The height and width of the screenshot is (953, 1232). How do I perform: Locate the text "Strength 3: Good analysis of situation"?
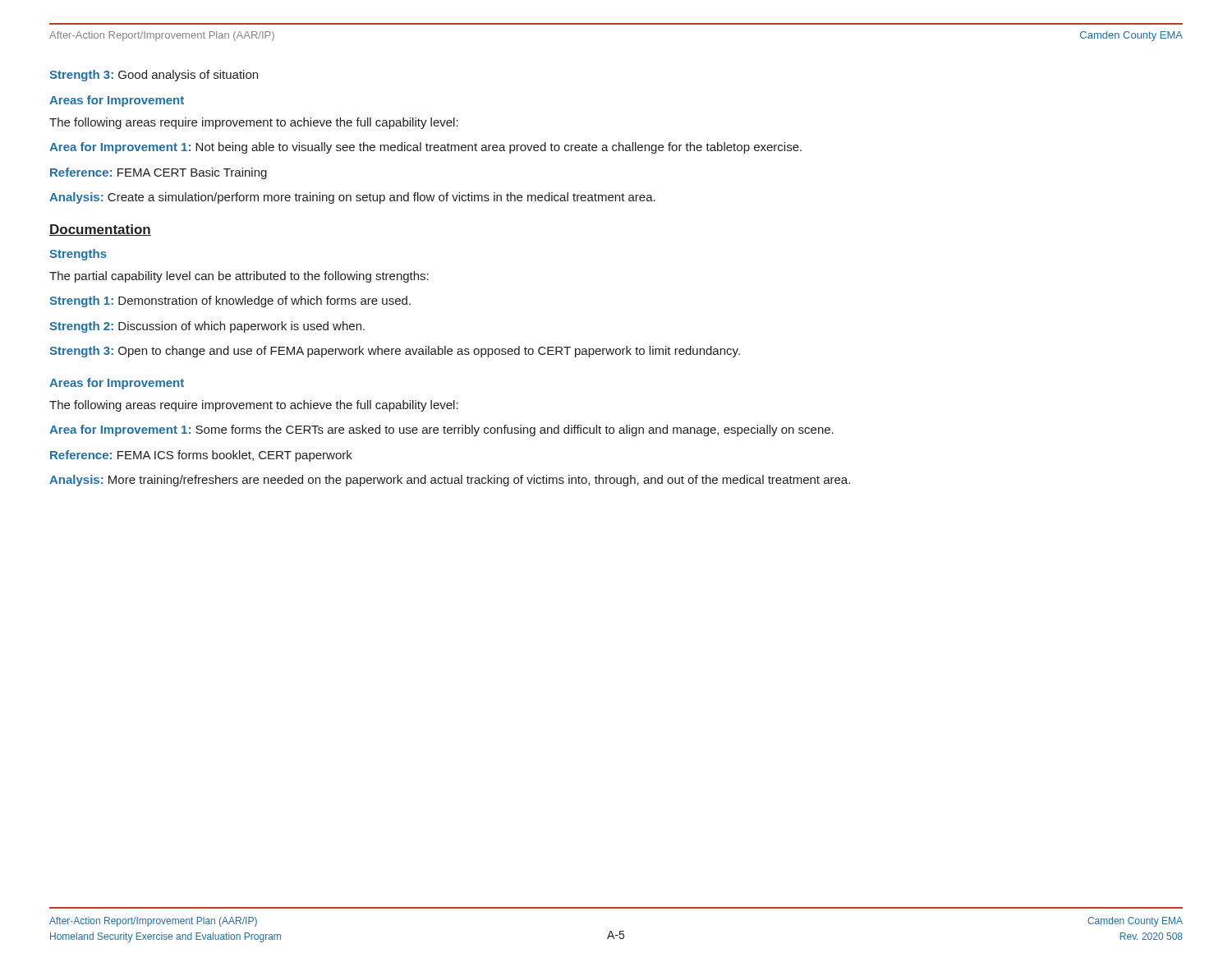pos(154,74)
